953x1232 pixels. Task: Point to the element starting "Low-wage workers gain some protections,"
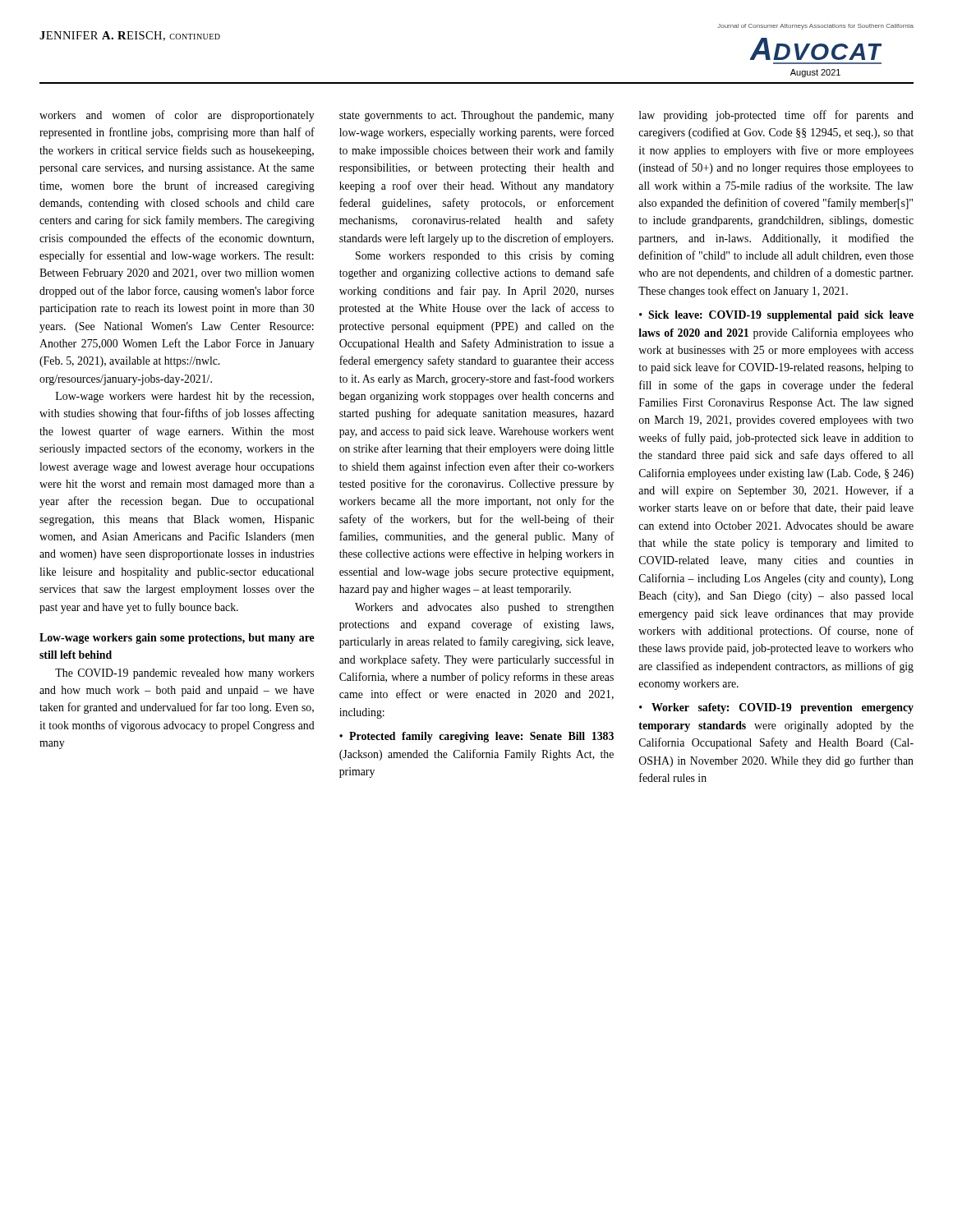click(x=177, y=647)
